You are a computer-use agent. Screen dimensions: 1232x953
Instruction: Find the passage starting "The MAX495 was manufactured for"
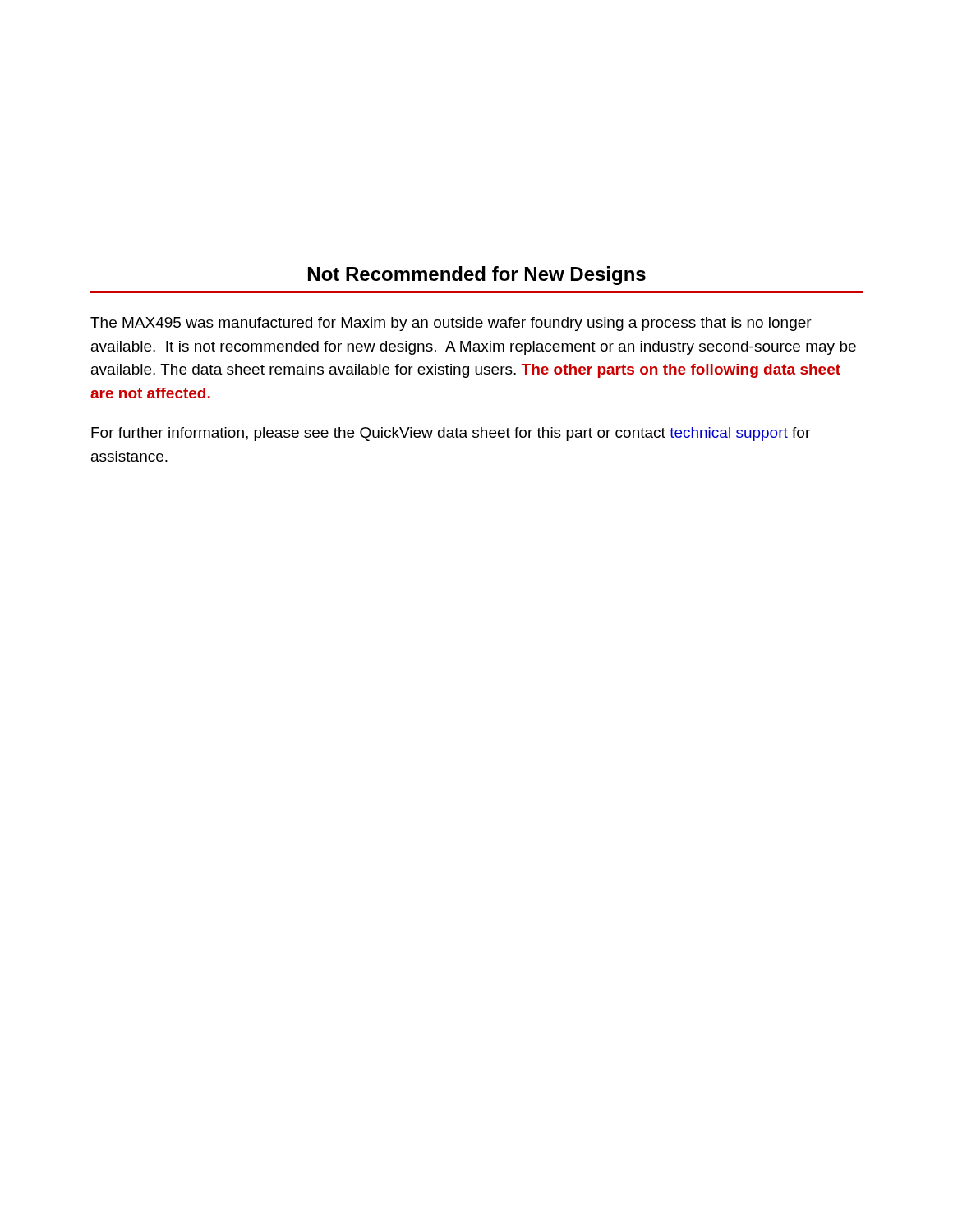(x=473, y=358)
